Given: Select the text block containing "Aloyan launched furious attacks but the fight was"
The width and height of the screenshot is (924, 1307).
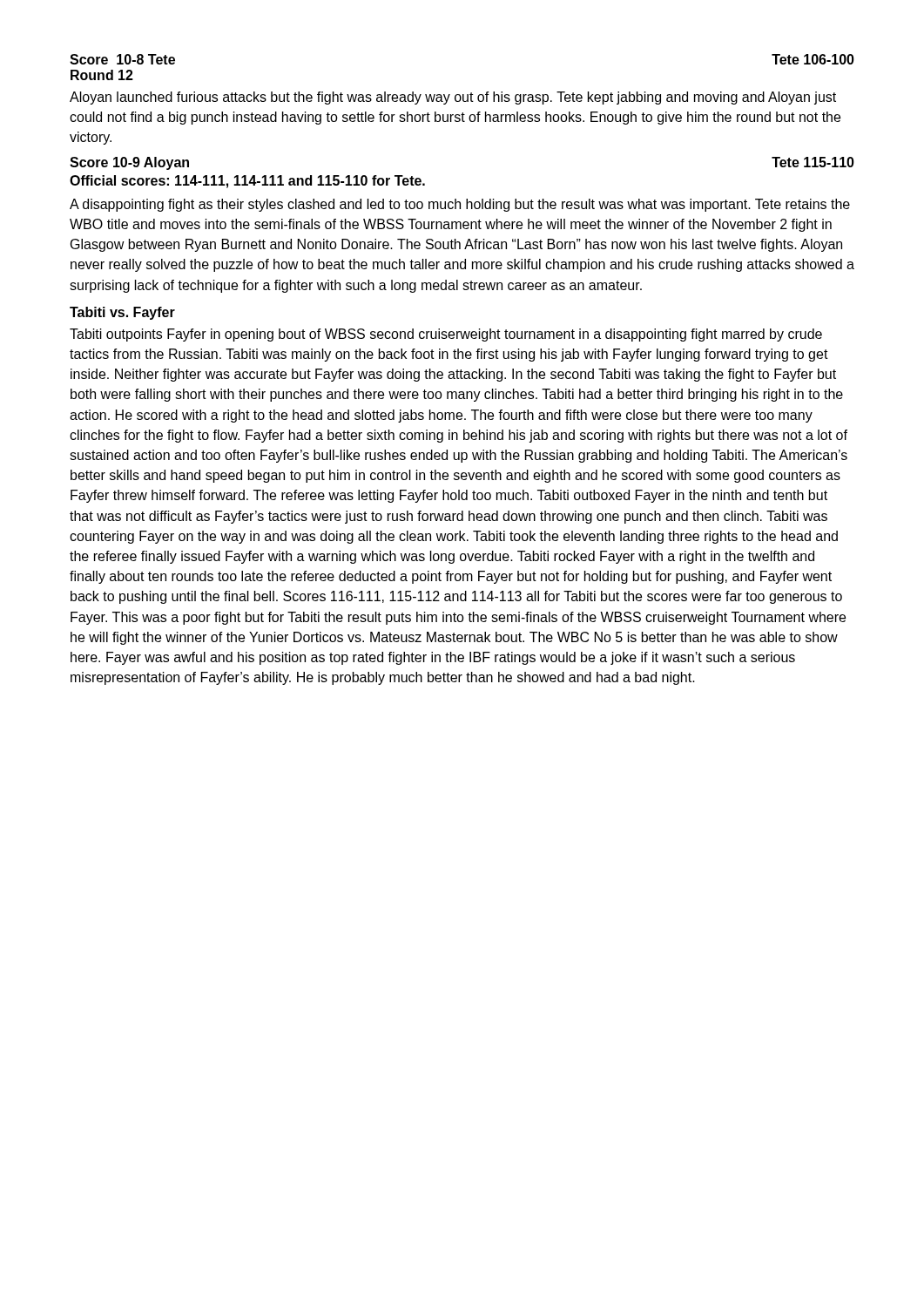Looking at the screenshot, I should click(462, 117).
